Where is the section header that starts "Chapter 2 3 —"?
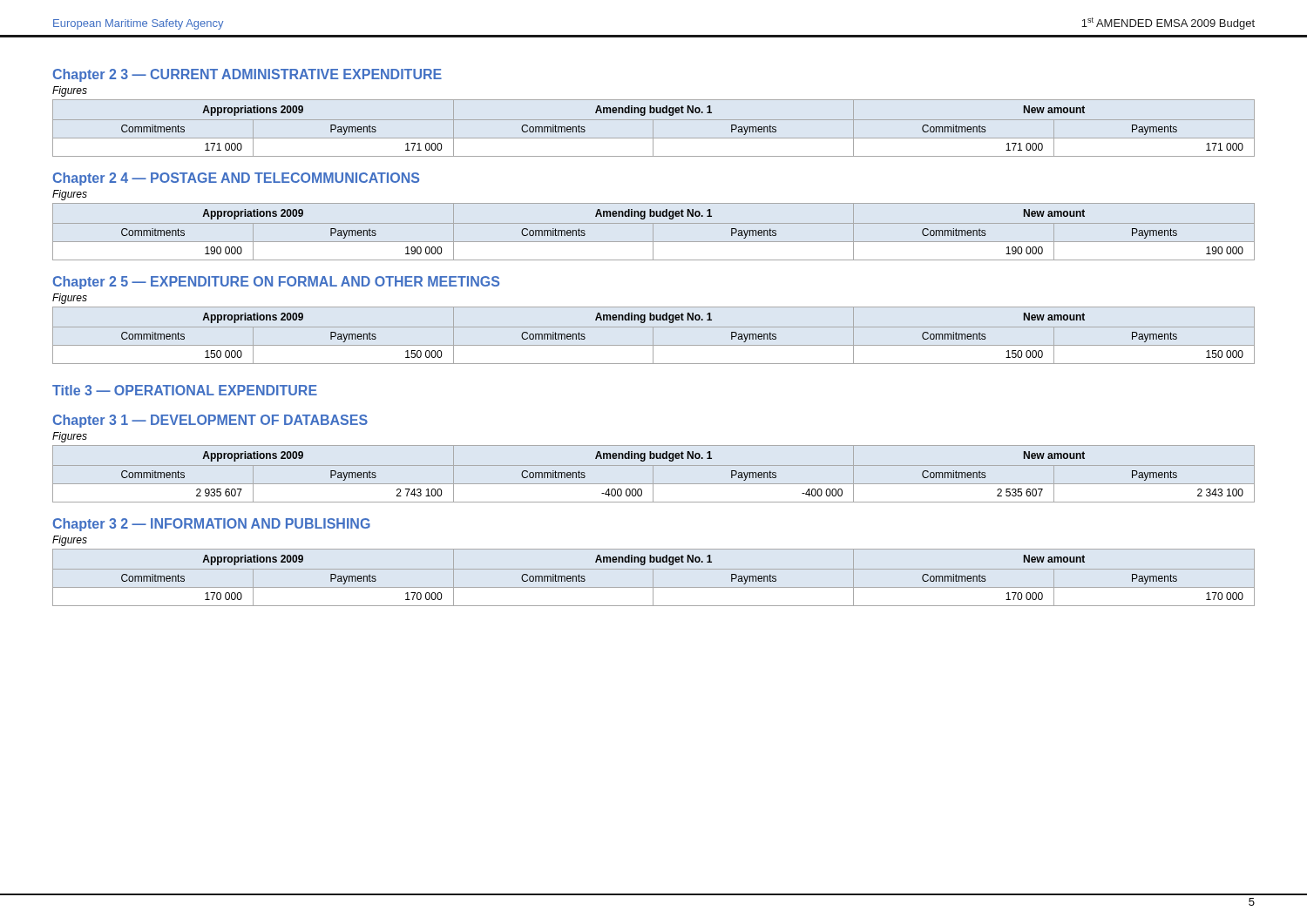The width and height of the screenshot is (1307, 924). coord(247,75)
